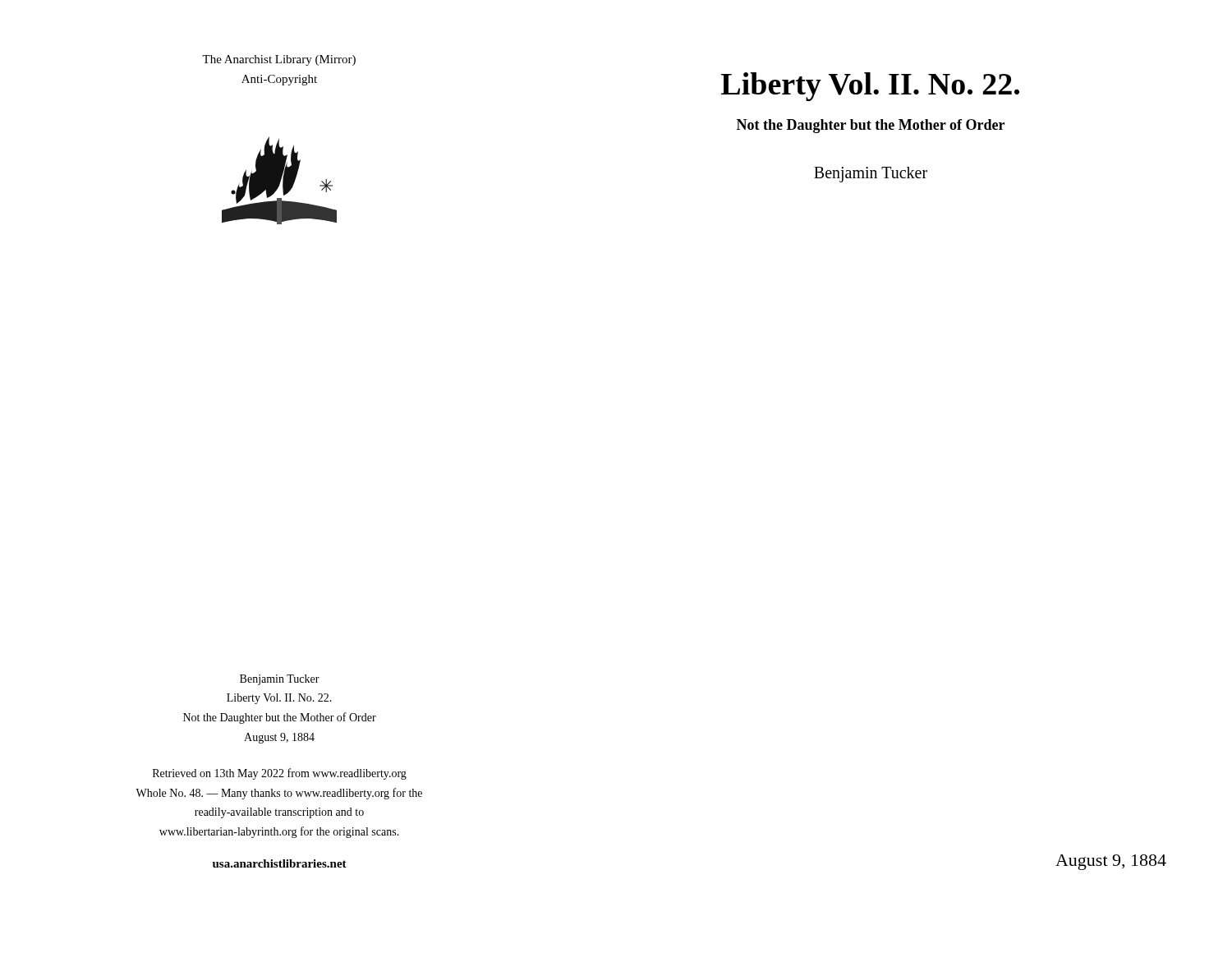1232x953 pixels.
Task: Click on the text block that reads "Retrieved on 13th May 2022"
Action: coord(279,803)
